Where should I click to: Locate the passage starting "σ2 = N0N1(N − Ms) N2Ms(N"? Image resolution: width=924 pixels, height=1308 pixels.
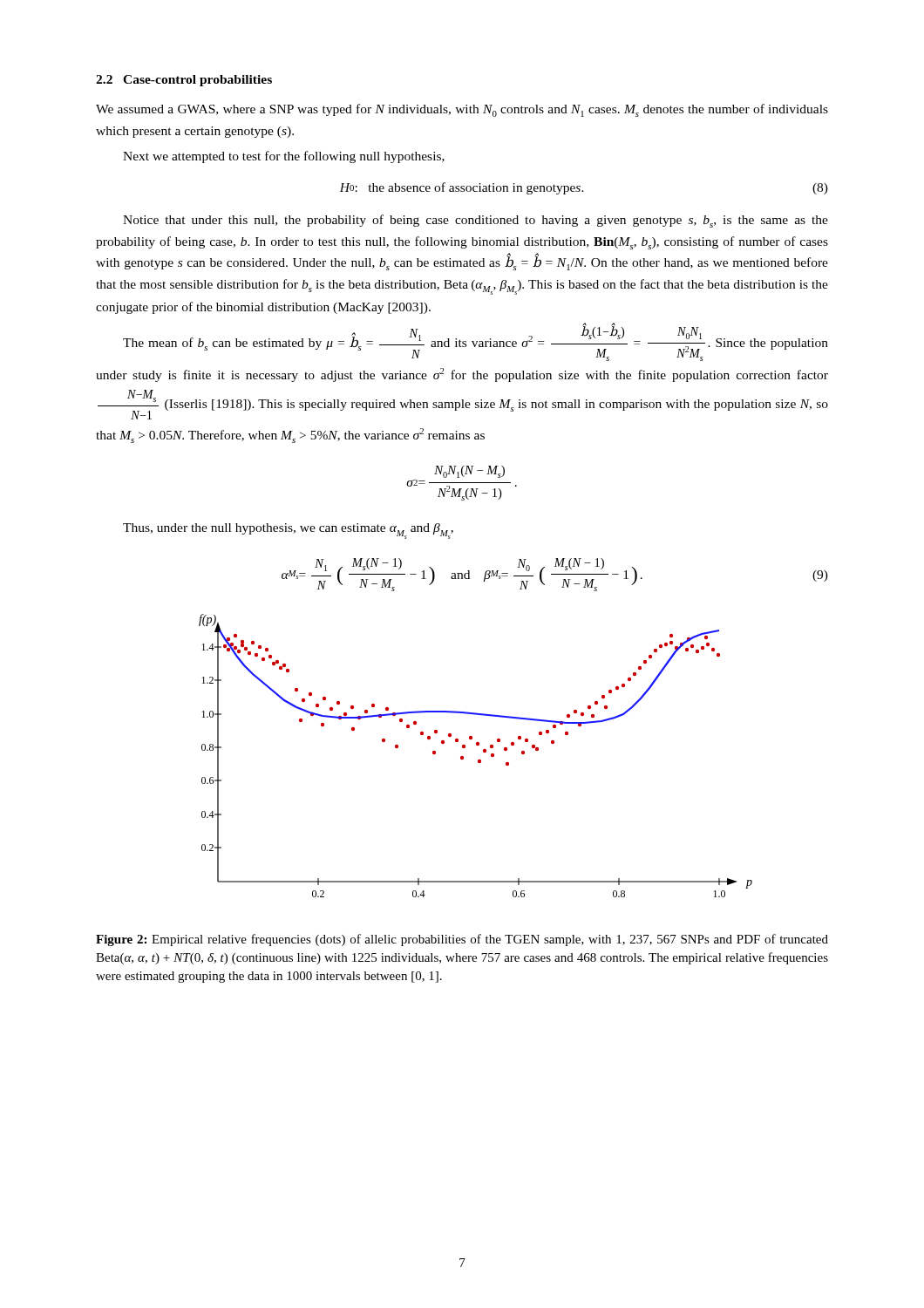coord(462,483)
